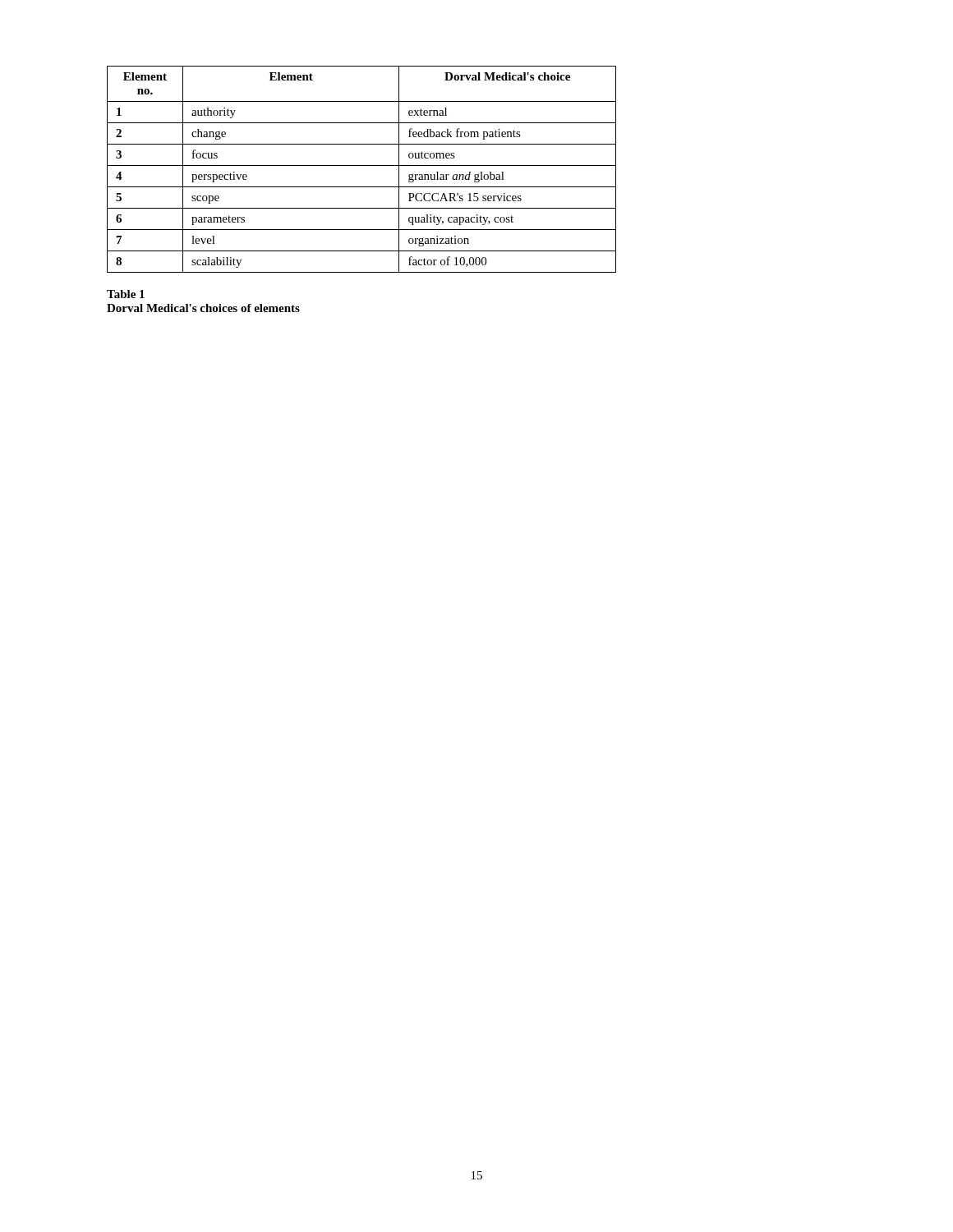Point to the element starting "Table 1 Dorval Medical's choices of"
Viewport: 953px width, 1232px height.
coord(126,294)
